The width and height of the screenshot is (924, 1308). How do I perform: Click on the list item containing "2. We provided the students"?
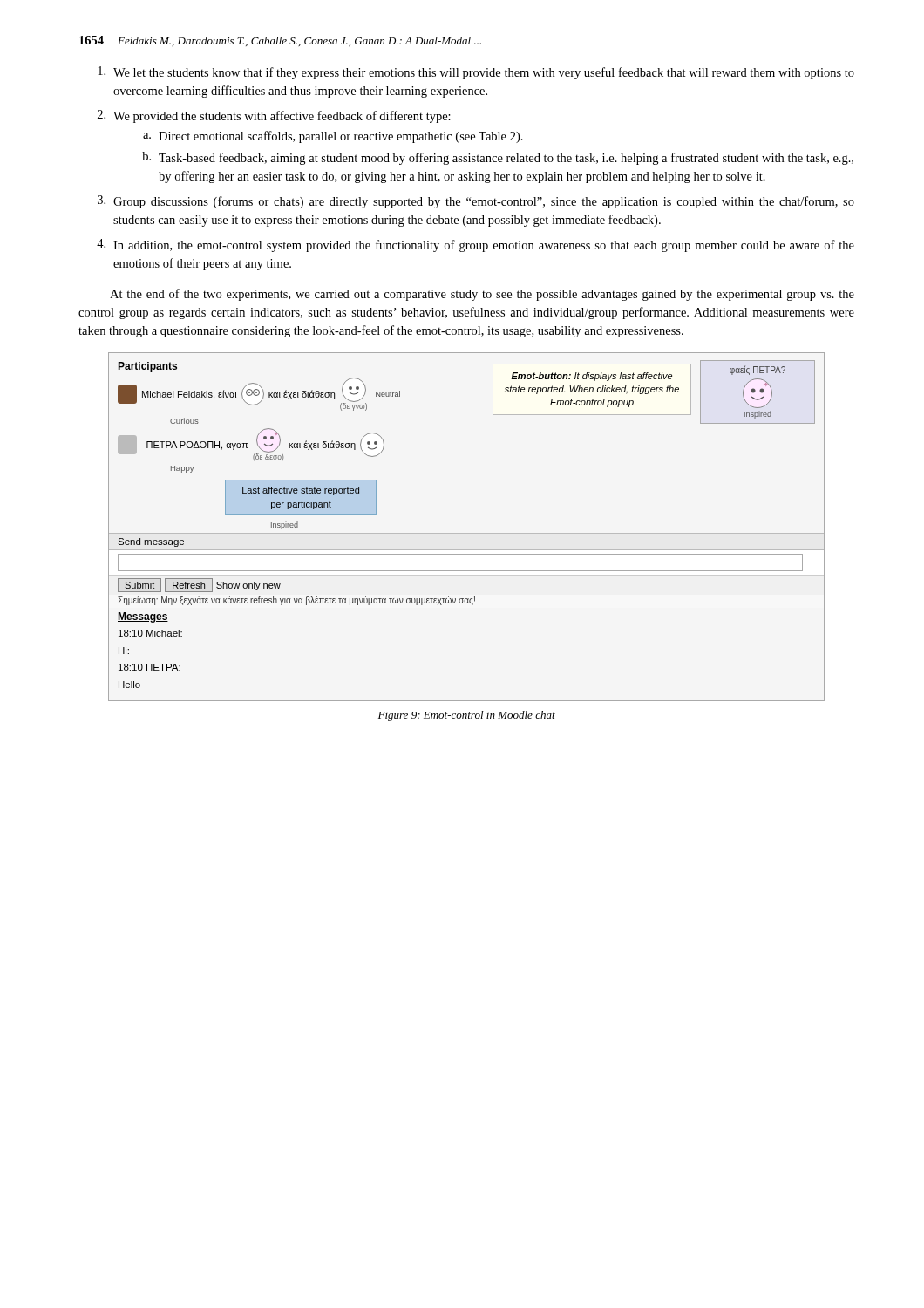(x=265, y=116)
